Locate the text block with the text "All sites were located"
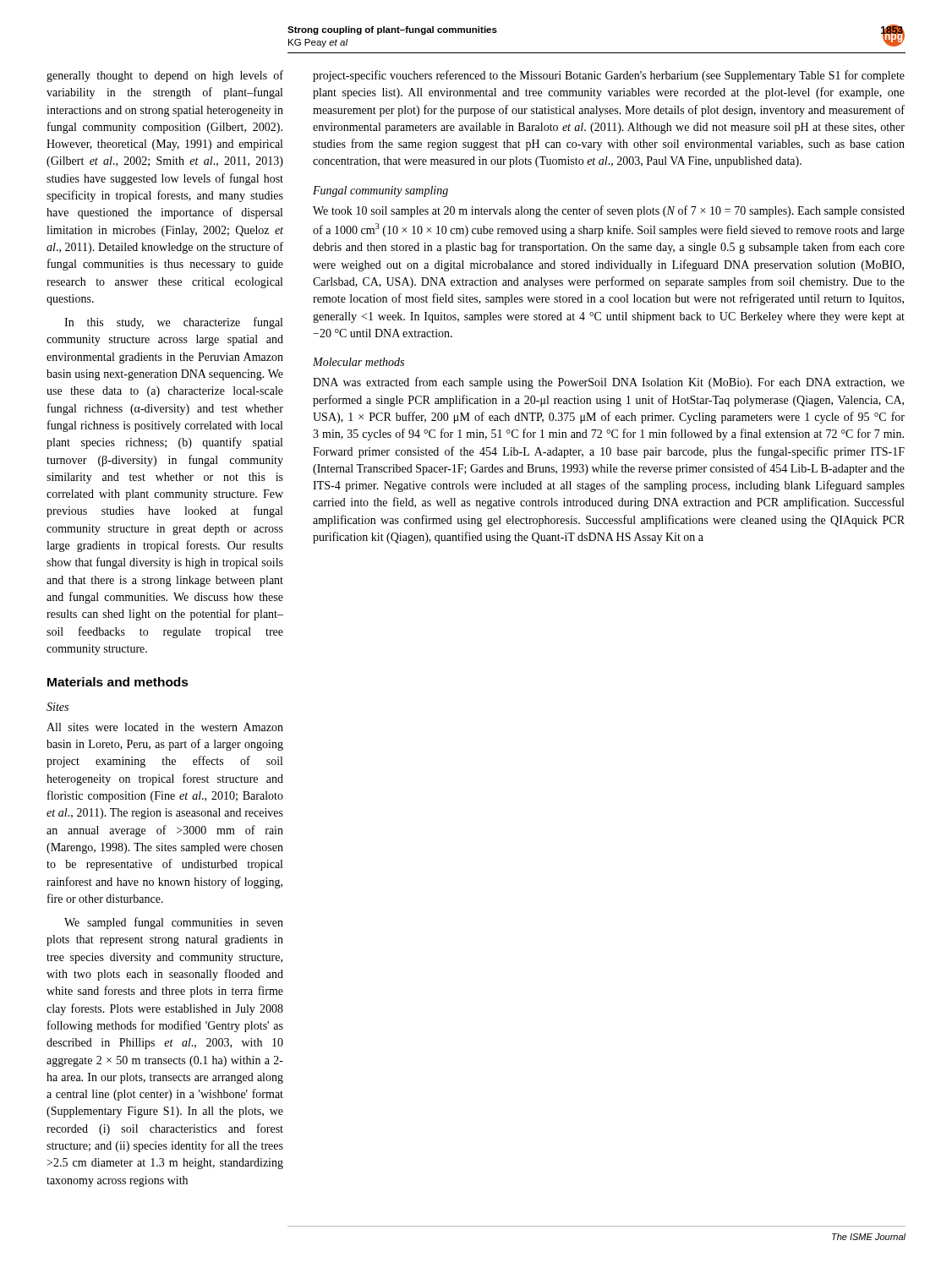This screenshot has height=1268, width=952. click(165, 814)
